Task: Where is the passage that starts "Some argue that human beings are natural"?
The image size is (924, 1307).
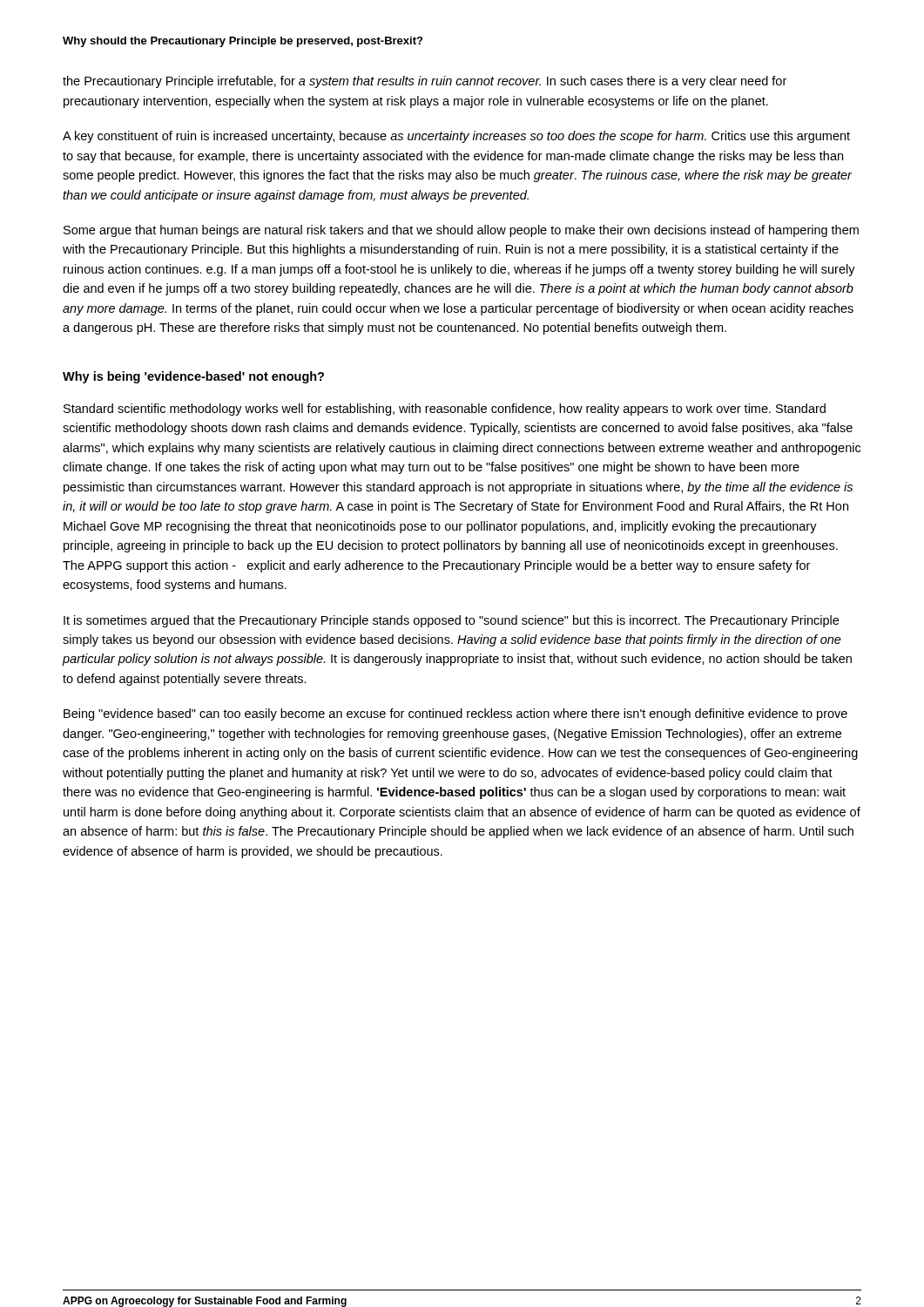Action: point(461,279)
